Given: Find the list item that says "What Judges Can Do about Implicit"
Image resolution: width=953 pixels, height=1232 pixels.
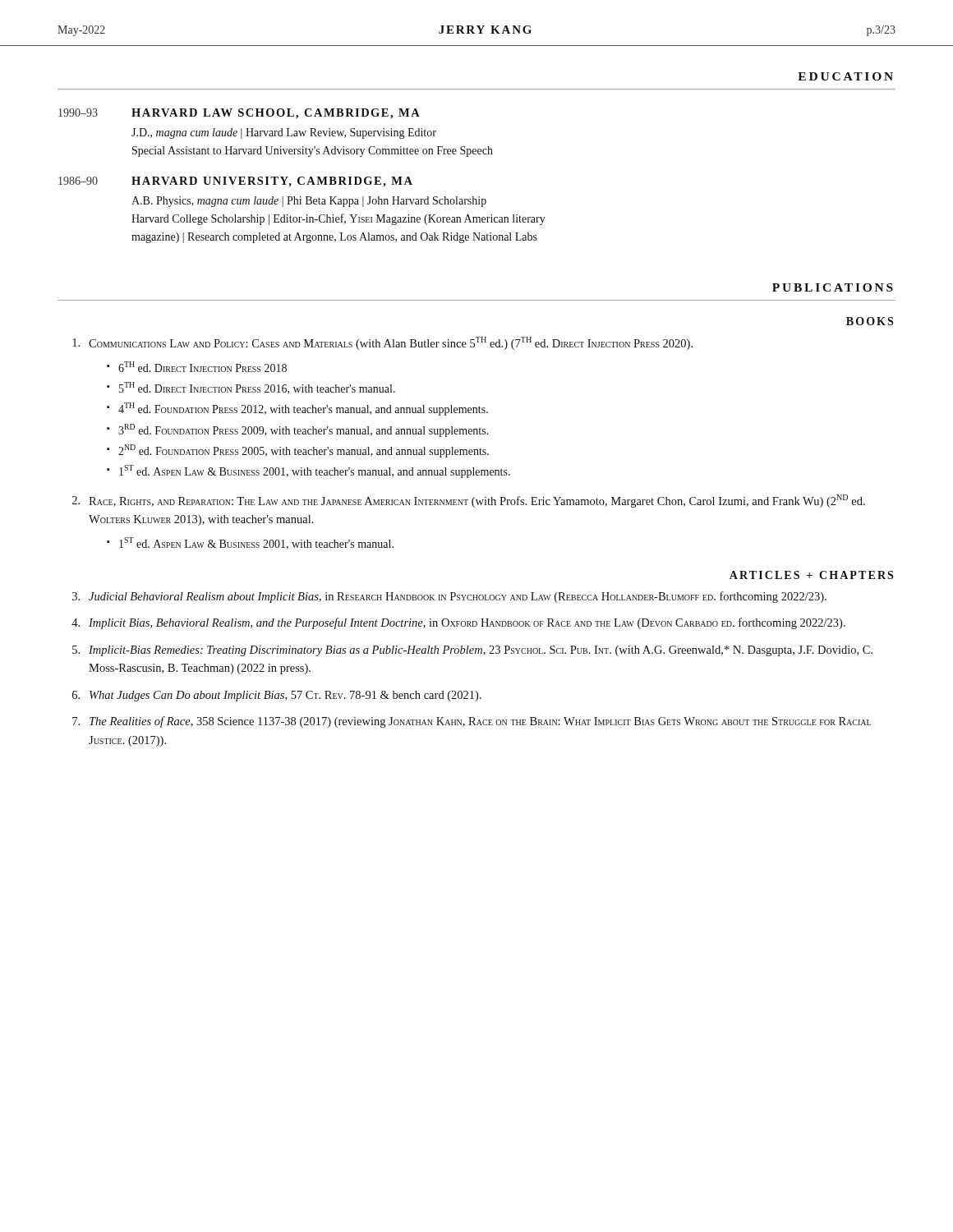Looking at the screenshot, I should (x=492, y=695).
